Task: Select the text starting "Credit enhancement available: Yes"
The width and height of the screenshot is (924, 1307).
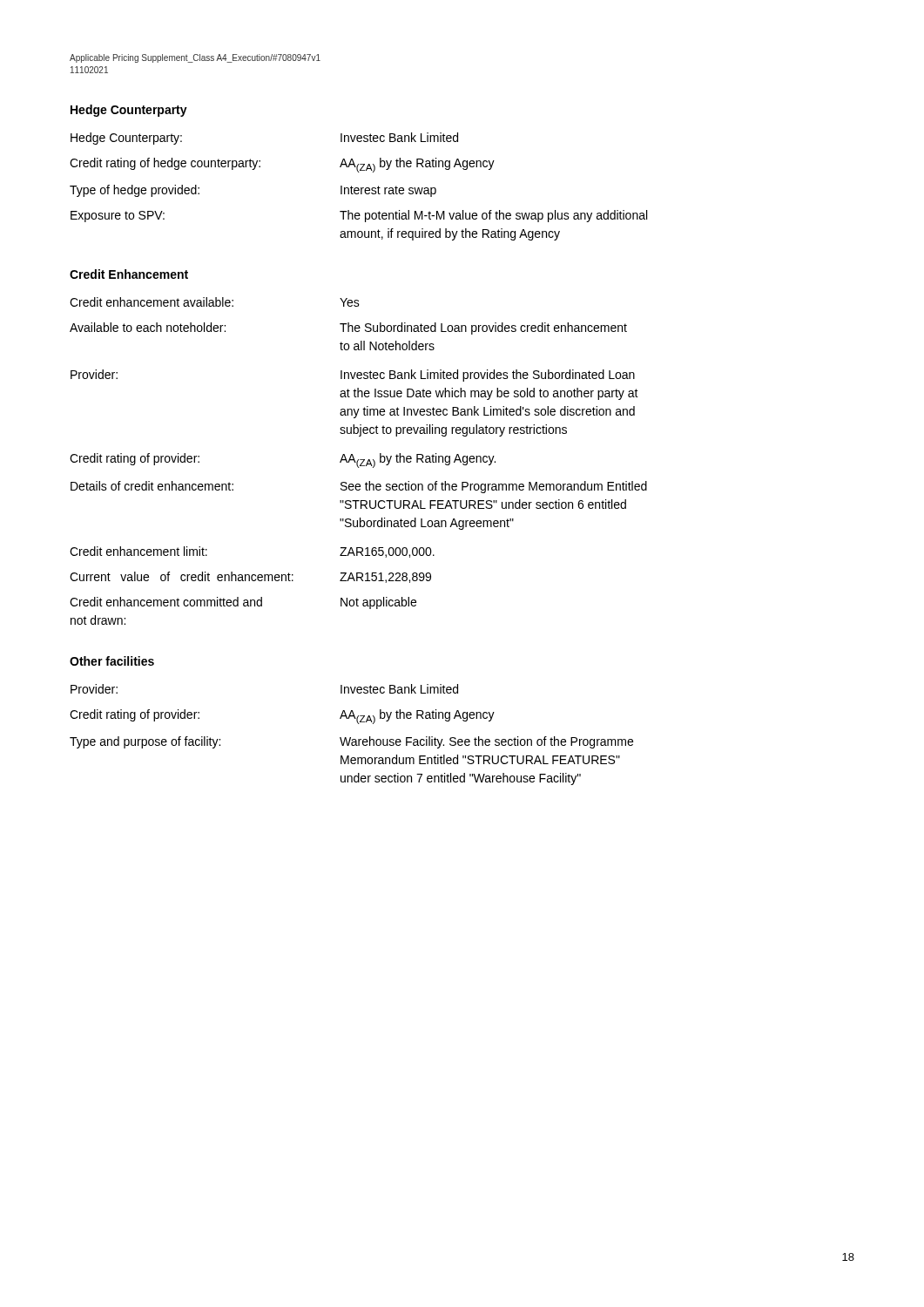Action: pos(215,302)
